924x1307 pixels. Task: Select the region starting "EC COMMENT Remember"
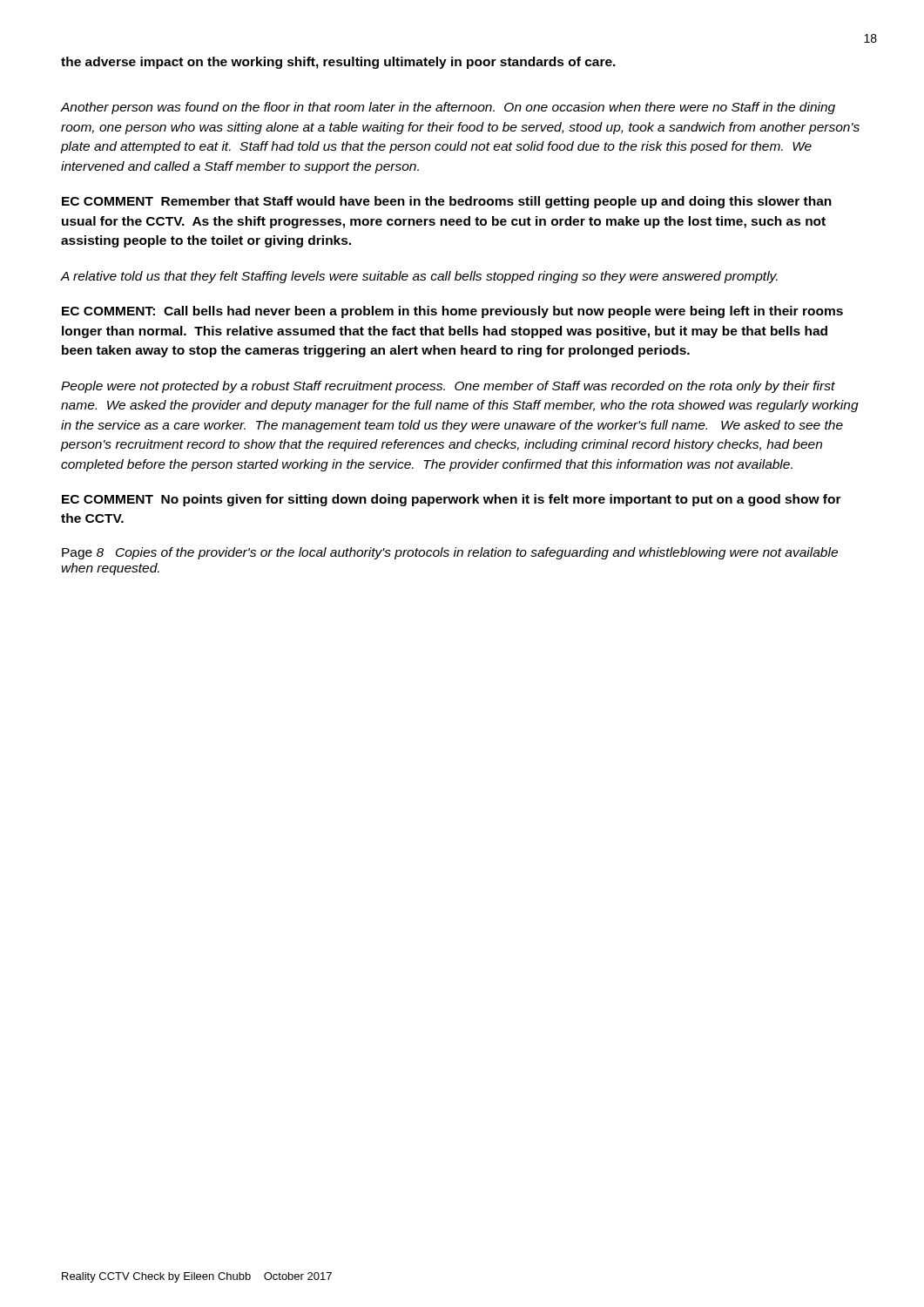(446, 221)
